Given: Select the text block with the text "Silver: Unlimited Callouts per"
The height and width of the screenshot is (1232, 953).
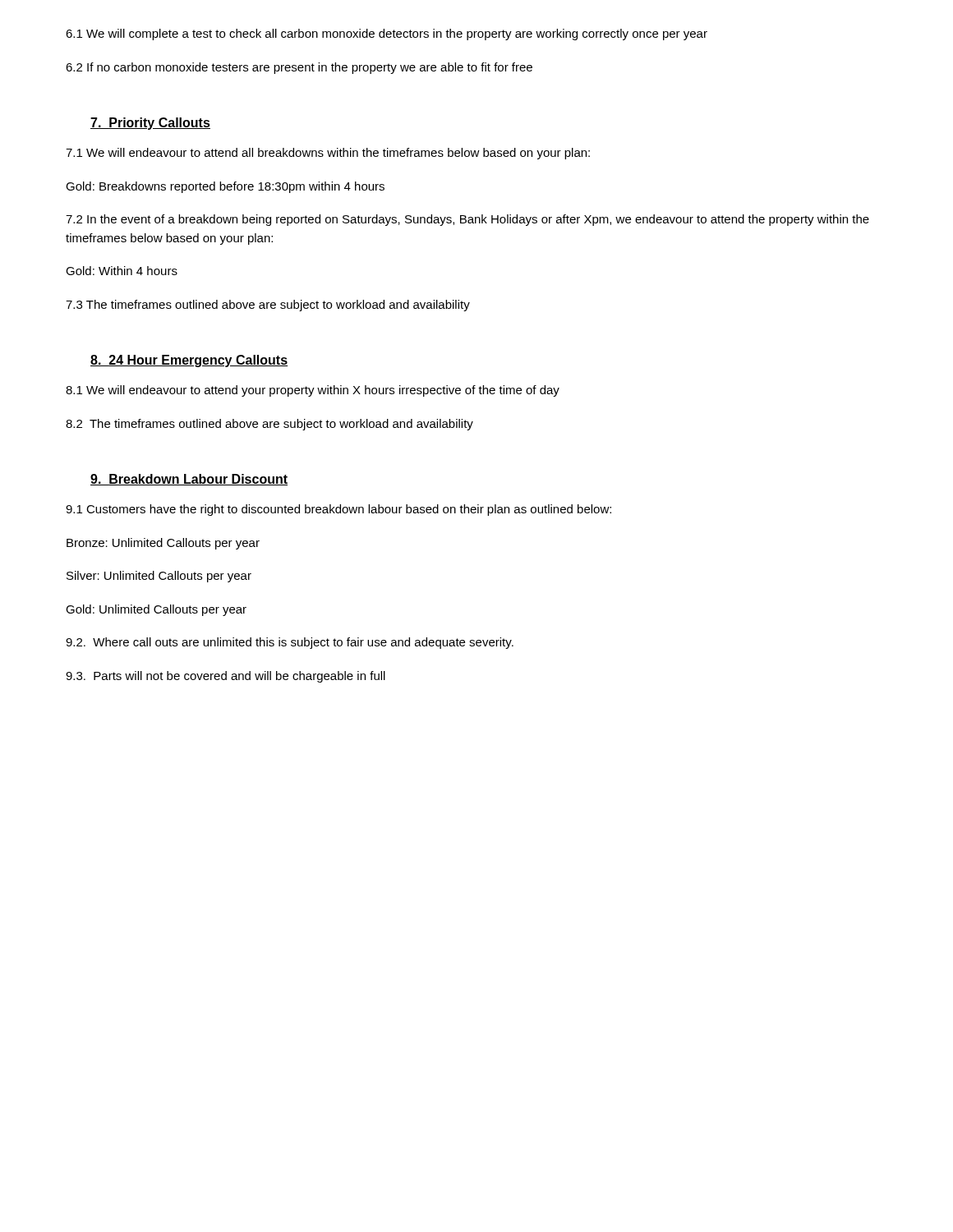Looking at the screenshot, I should [159, 575].
